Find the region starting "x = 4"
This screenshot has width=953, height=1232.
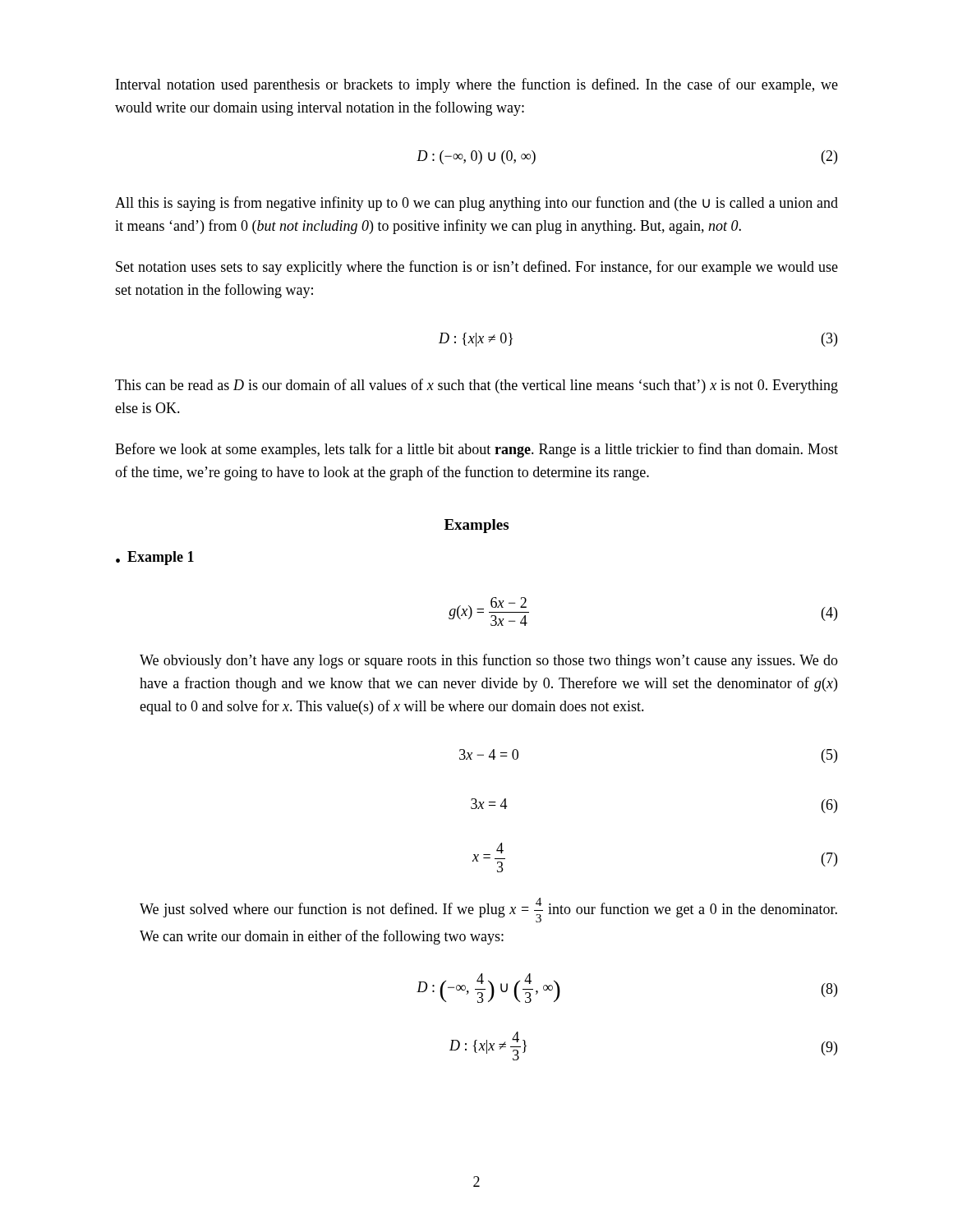point(500,859)
